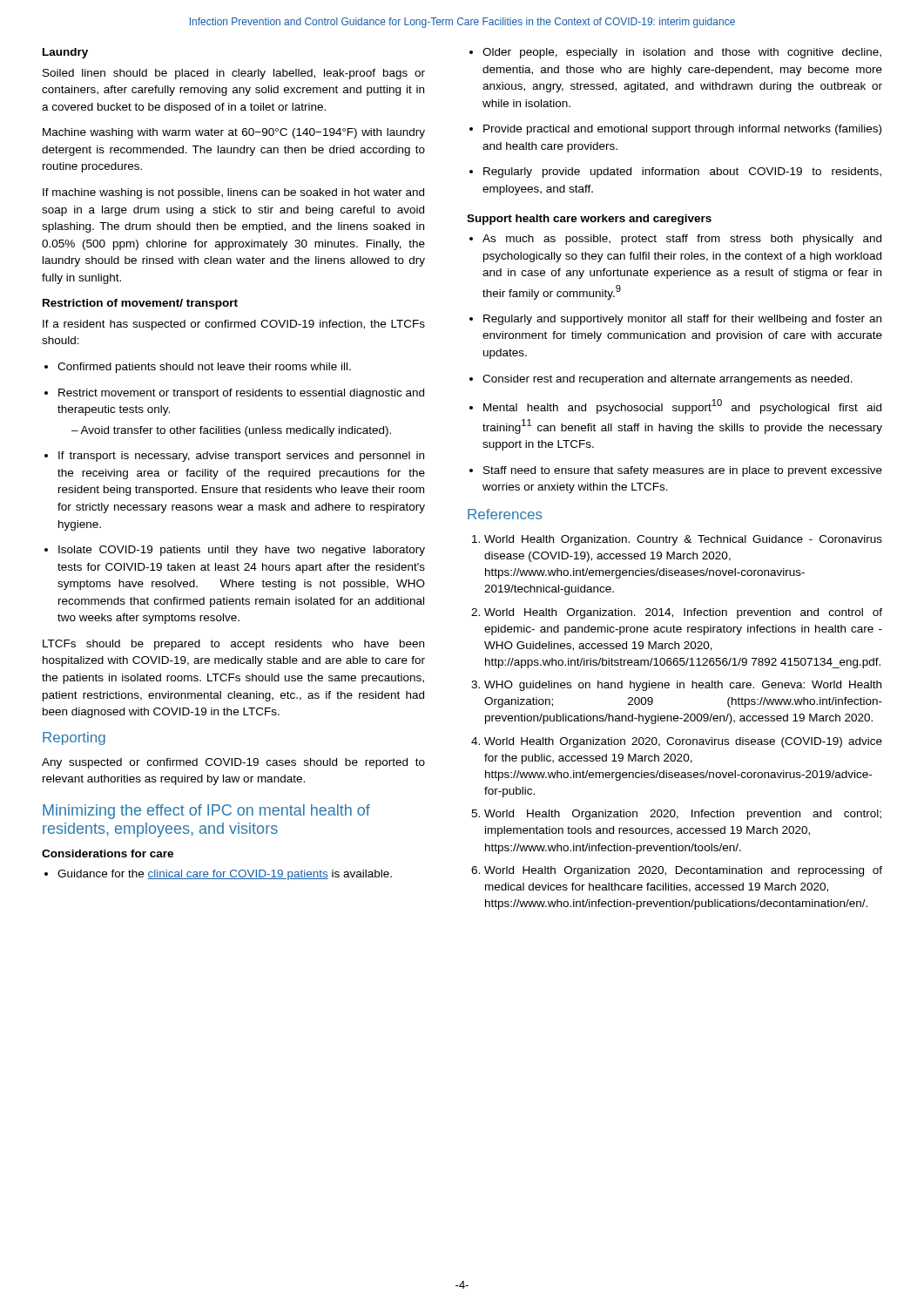
Task: Where is the passage that starts "If transport is necessary, advise"?
Action: point(233,490)
